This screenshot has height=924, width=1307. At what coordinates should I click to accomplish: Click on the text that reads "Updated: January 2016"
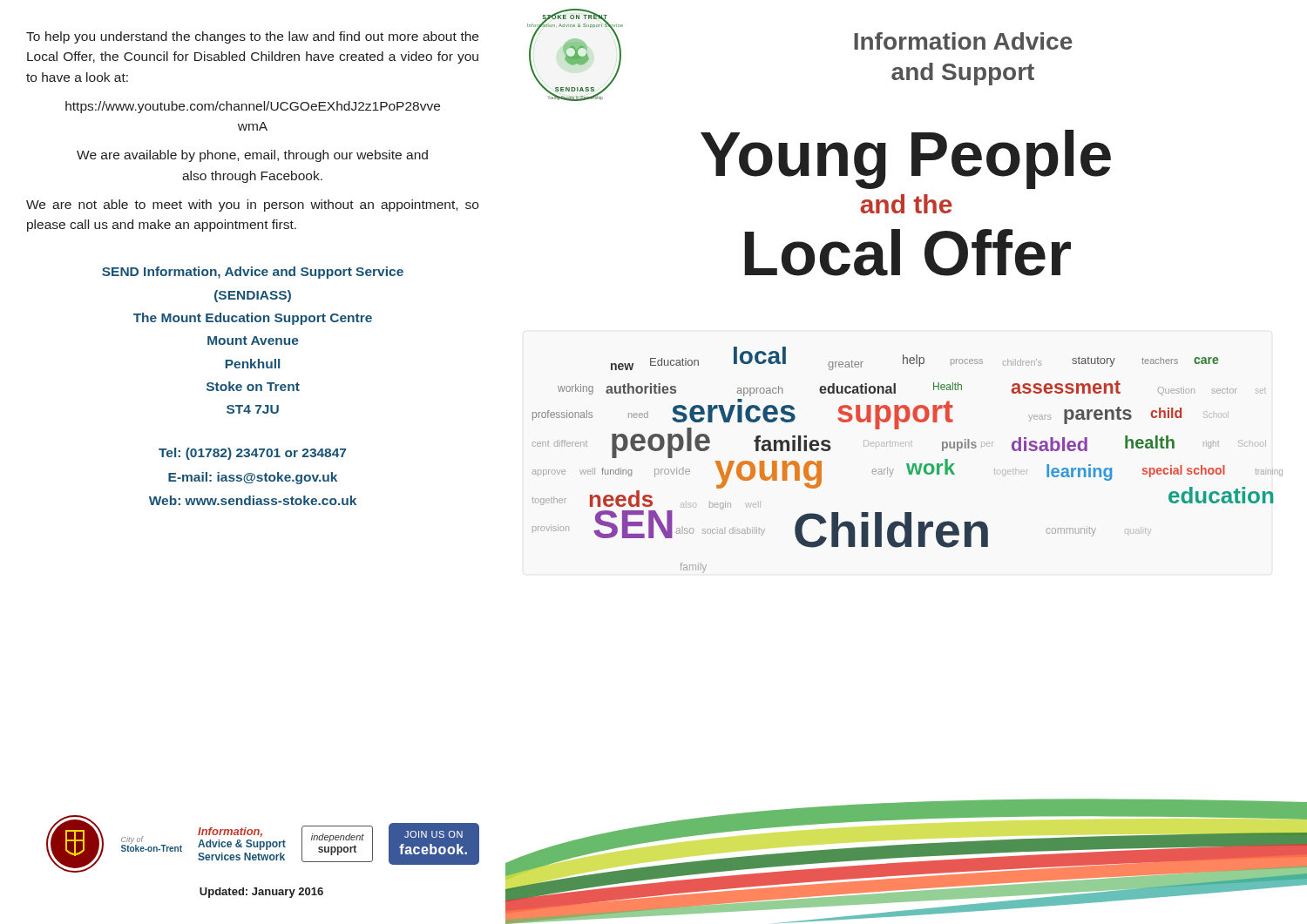[x=261, y=891]
